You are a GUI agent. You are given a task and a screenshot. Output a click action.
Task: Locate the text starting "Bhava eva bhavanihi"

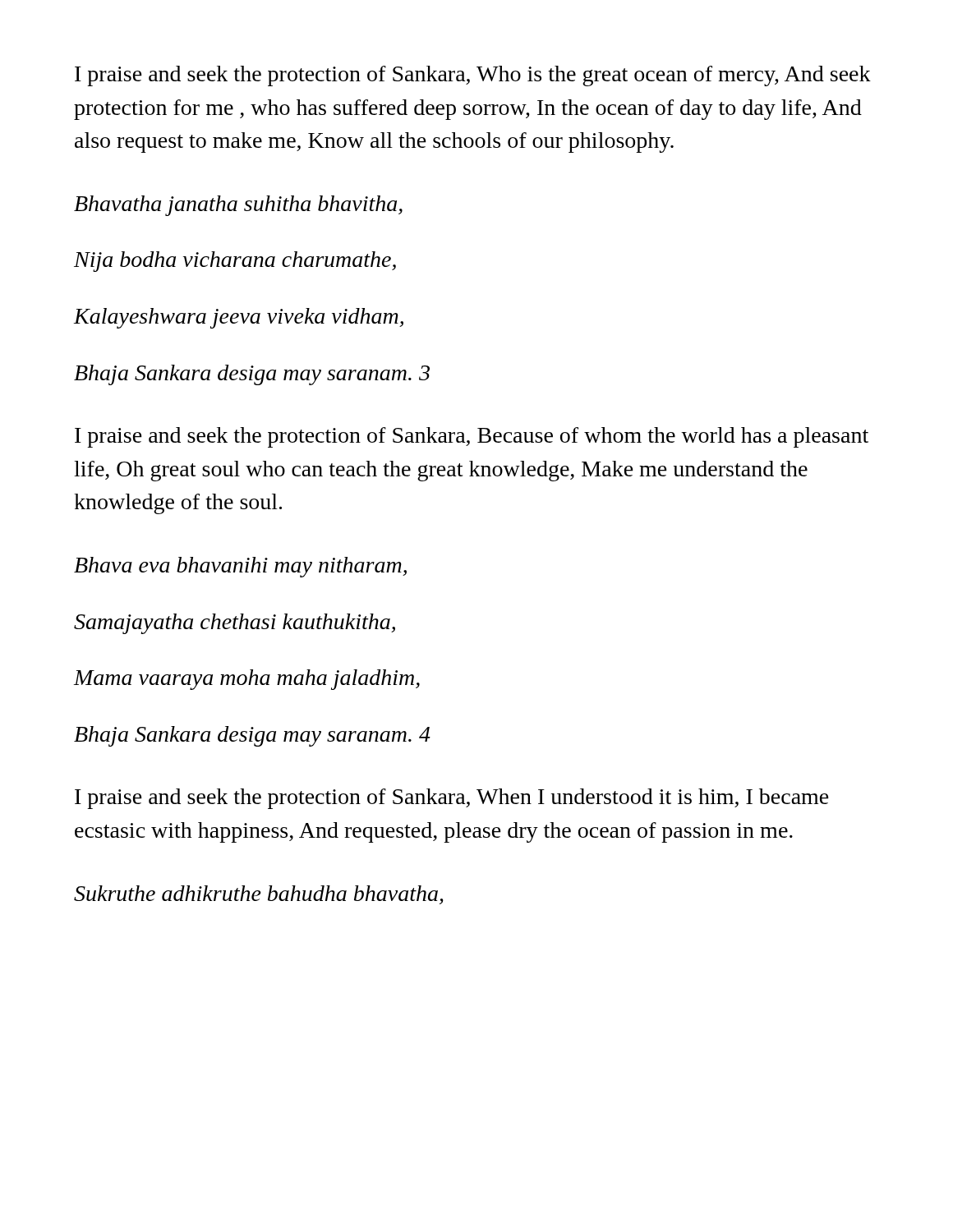[241, 565]
